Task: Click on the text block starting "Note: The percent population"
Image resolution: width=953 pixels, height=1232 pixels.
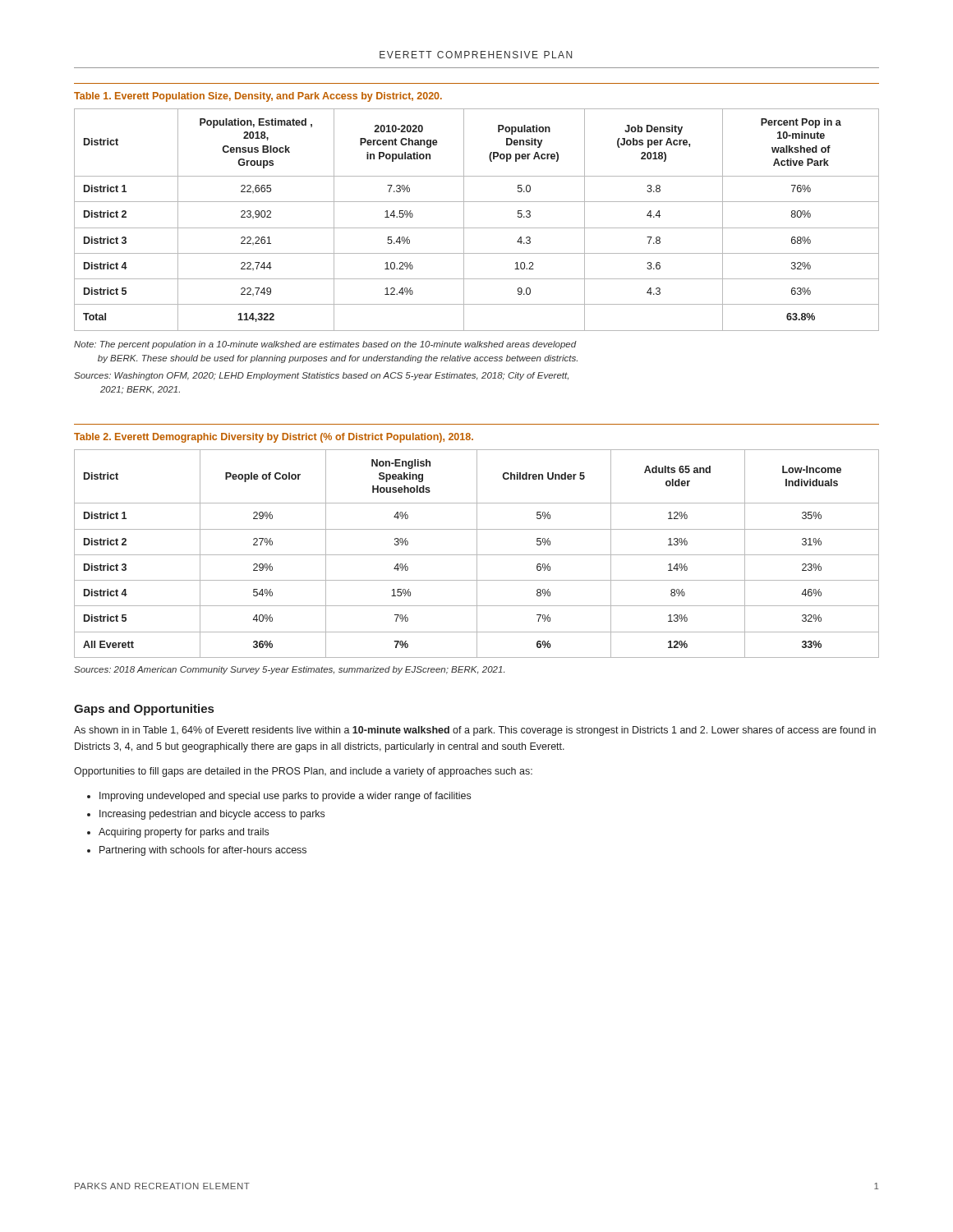Action: click(x=326, y=351)
